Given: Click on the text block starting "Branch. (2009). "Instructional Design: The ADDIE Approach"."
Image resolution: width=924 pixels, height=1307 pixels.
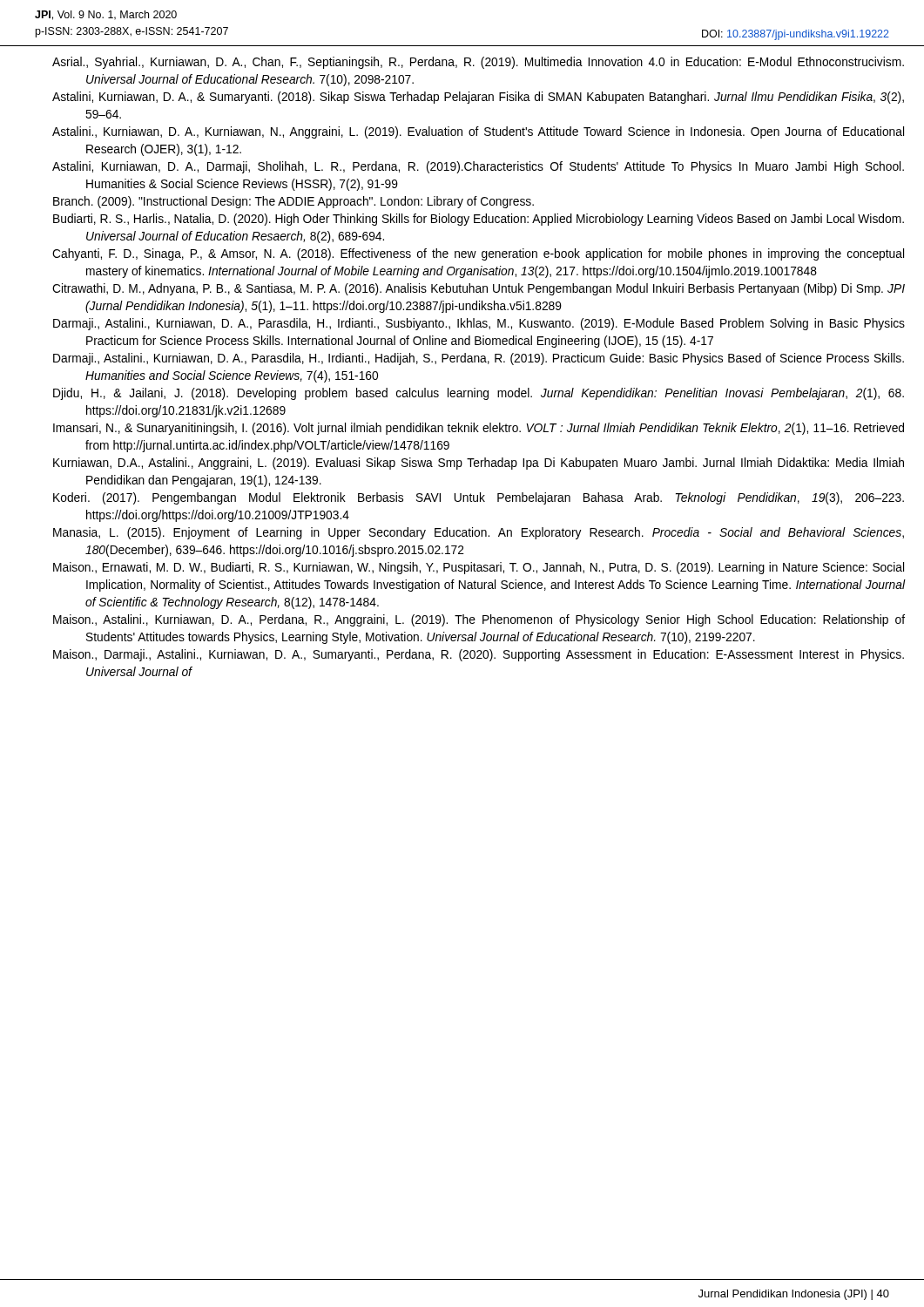Looking at the screenshot, I should (294, 202).
